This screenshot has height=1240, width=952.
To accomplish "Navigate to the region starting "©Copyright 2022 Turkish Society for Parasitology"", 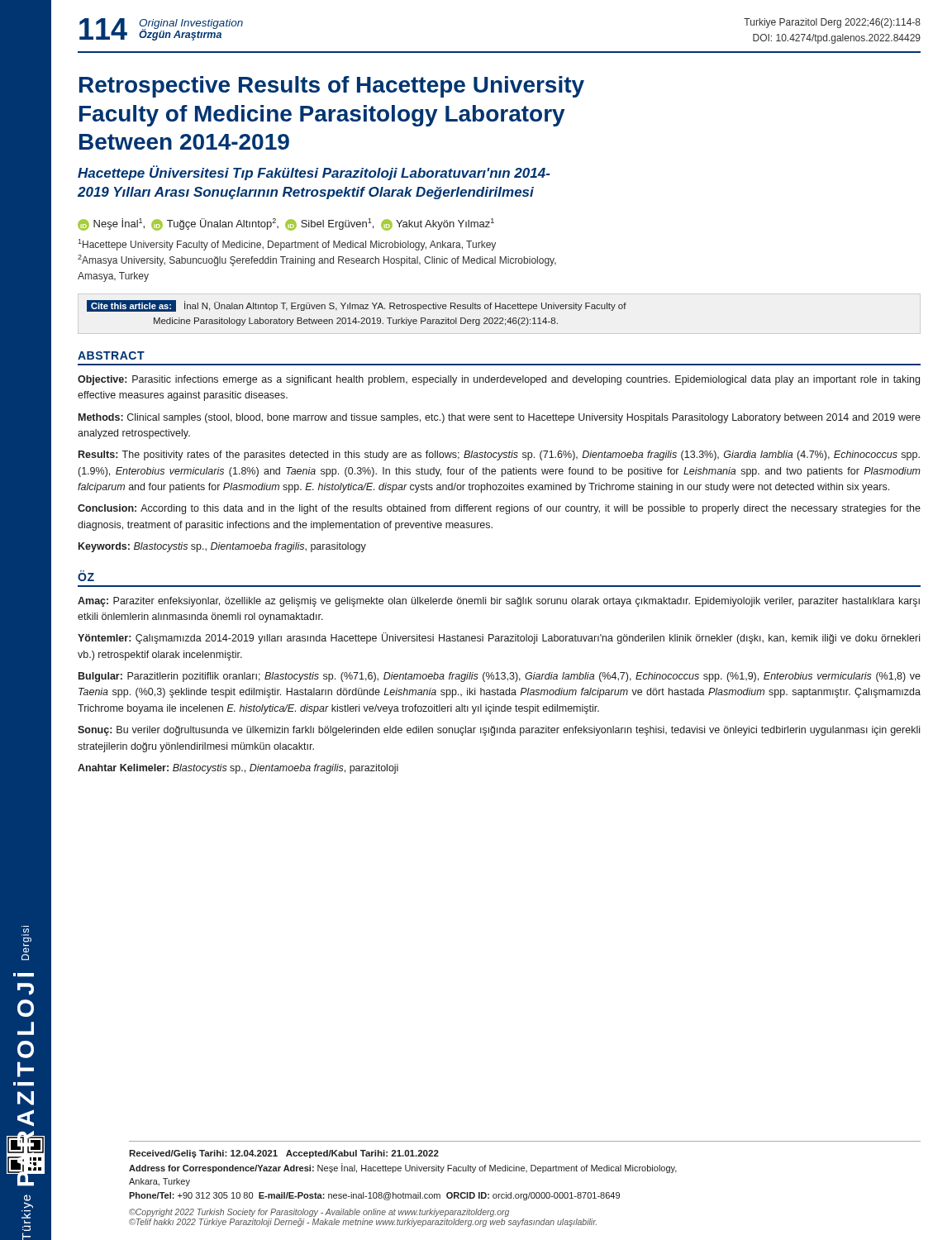I will point(363,1217).
